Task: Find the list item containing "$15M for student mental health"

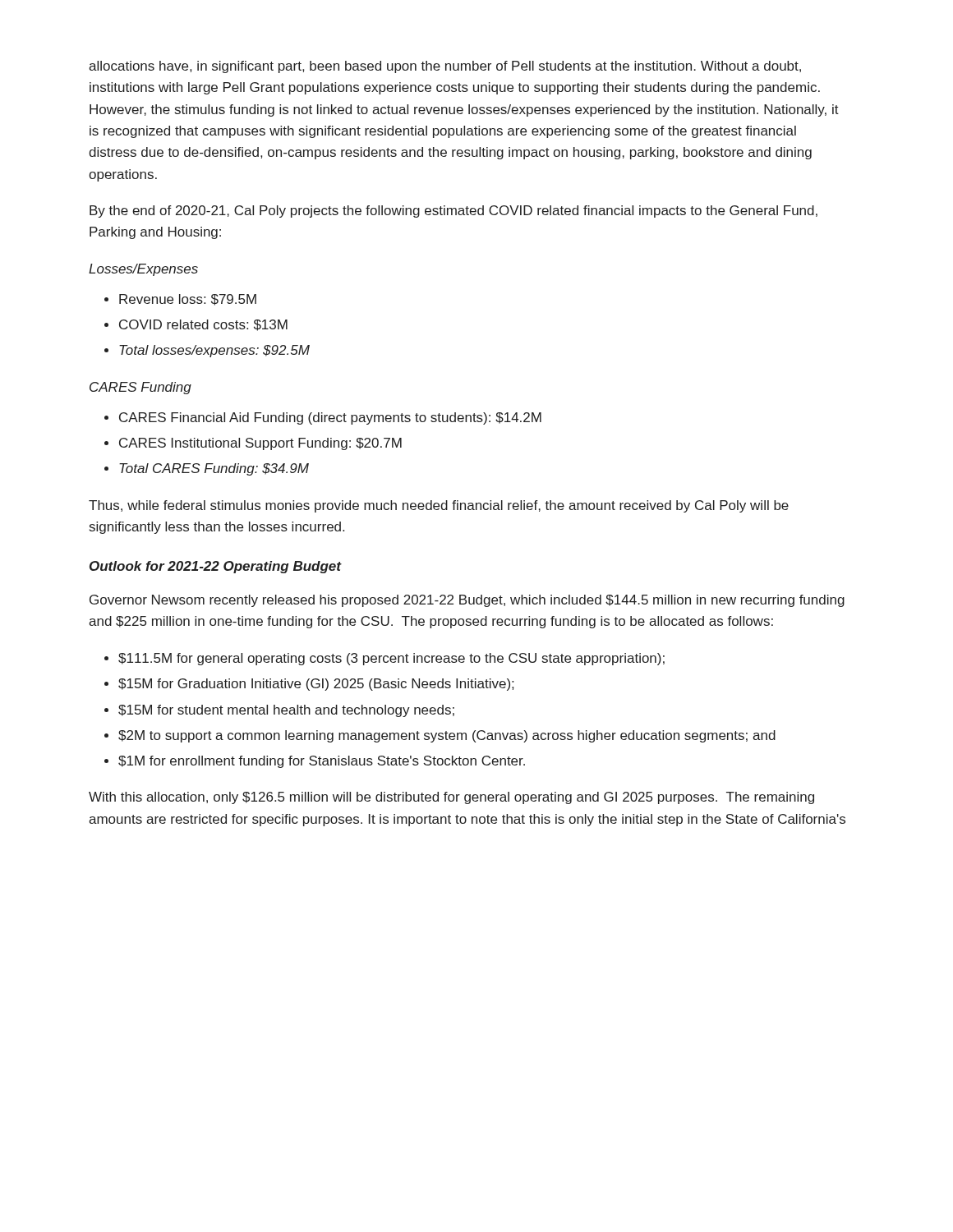Action: [287, 710]
